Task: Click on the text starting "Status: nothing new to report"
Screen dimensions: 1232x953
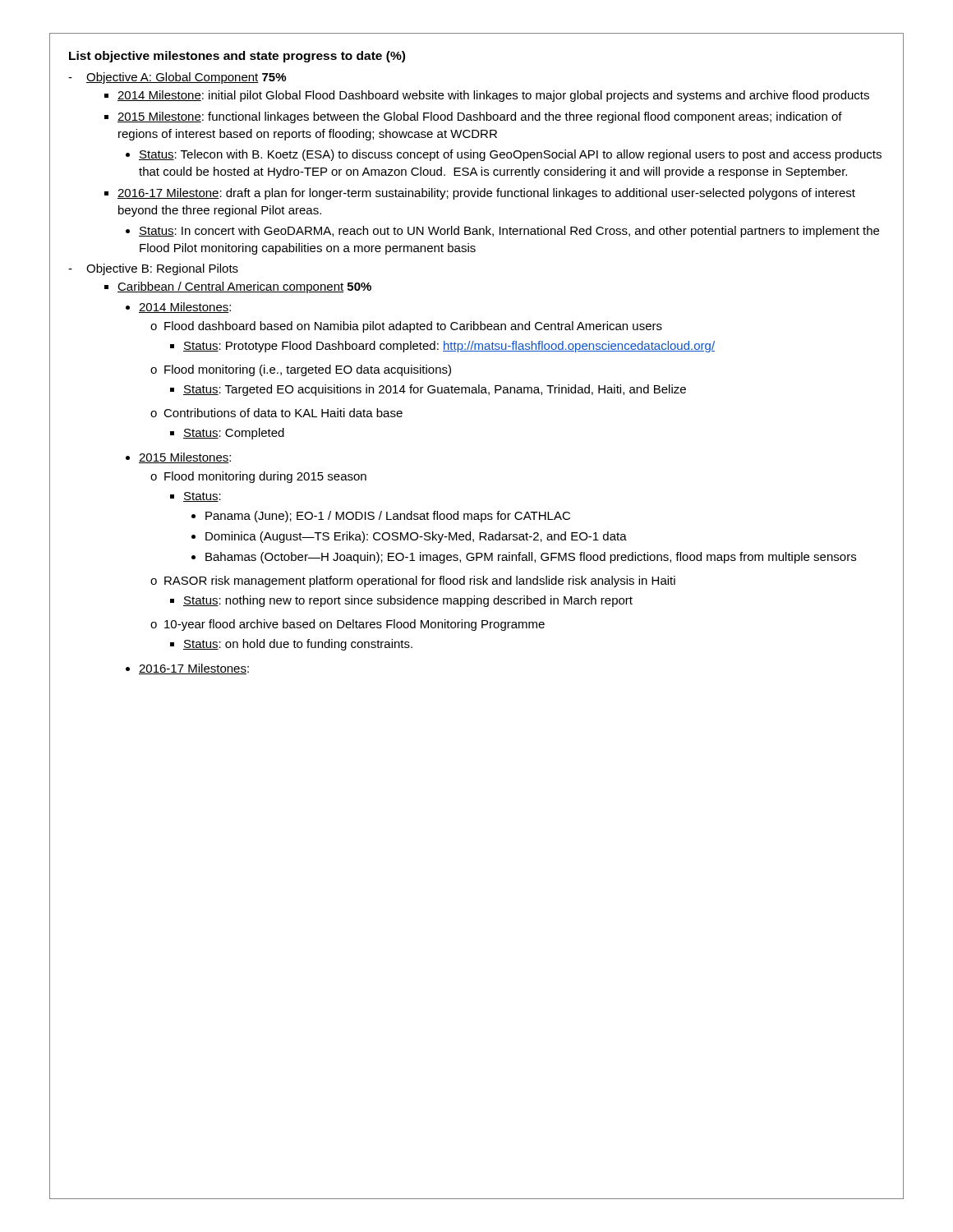Action: point(408,600)
